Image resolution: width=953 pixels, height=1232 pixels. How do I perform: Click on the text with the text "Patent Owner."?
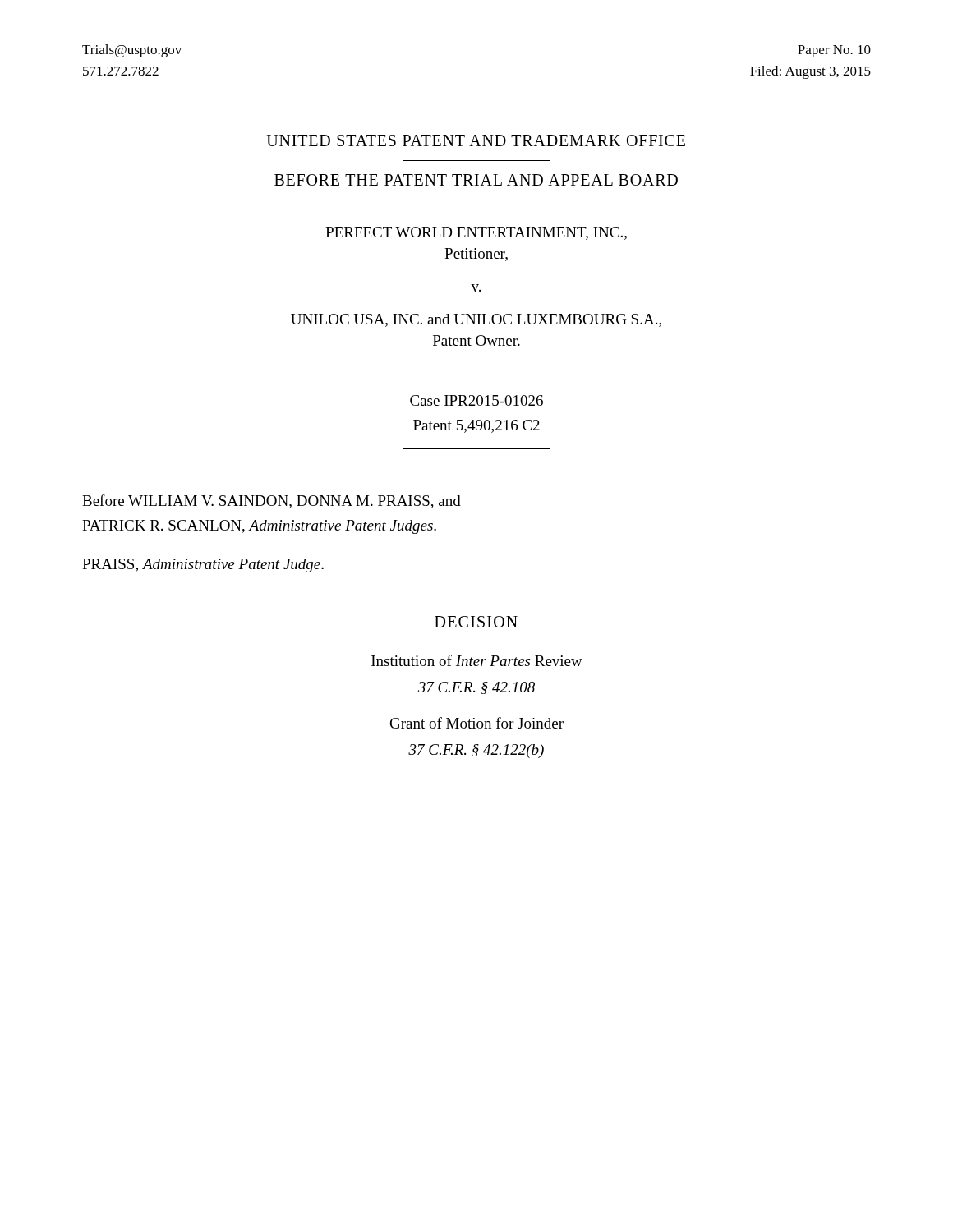pos(476,340)
